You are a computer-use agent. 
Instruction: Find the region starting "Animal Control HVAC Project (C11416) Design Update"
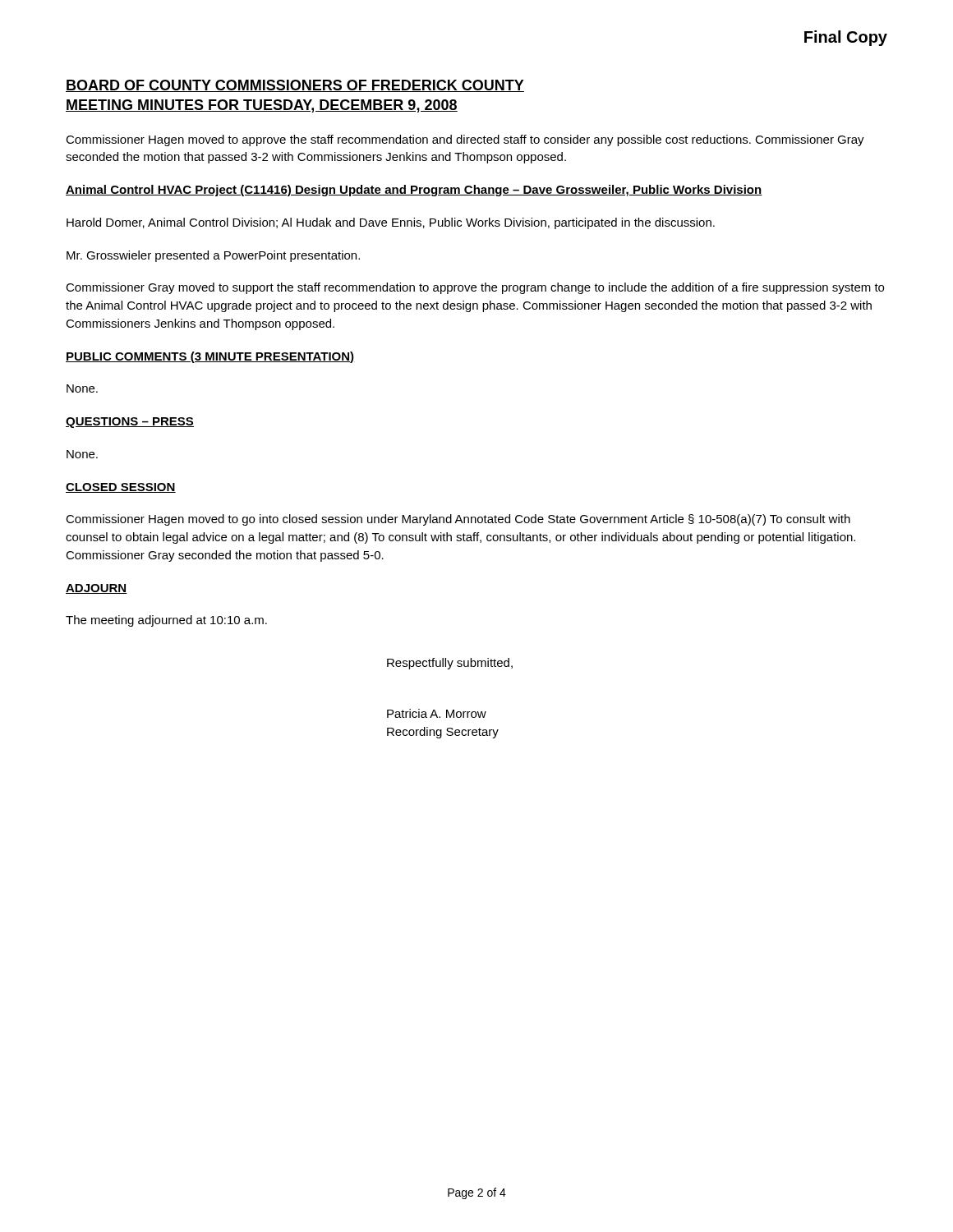pos(414,189)
